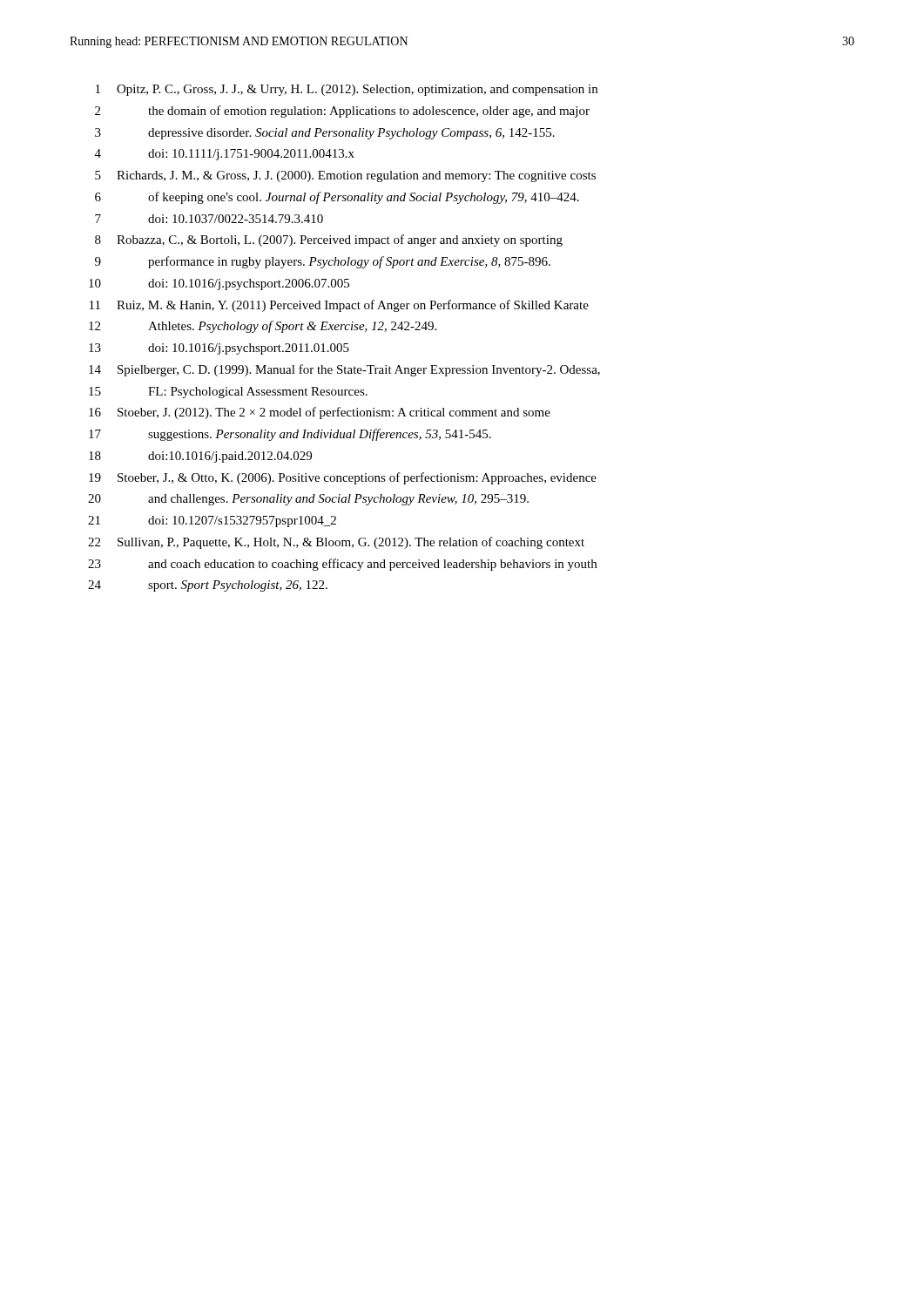Navigate to the region starting "20 and challenges. Personality and Social Psychology Review,"
Viewport: 924px width, 1307px height.
point(300,499)
